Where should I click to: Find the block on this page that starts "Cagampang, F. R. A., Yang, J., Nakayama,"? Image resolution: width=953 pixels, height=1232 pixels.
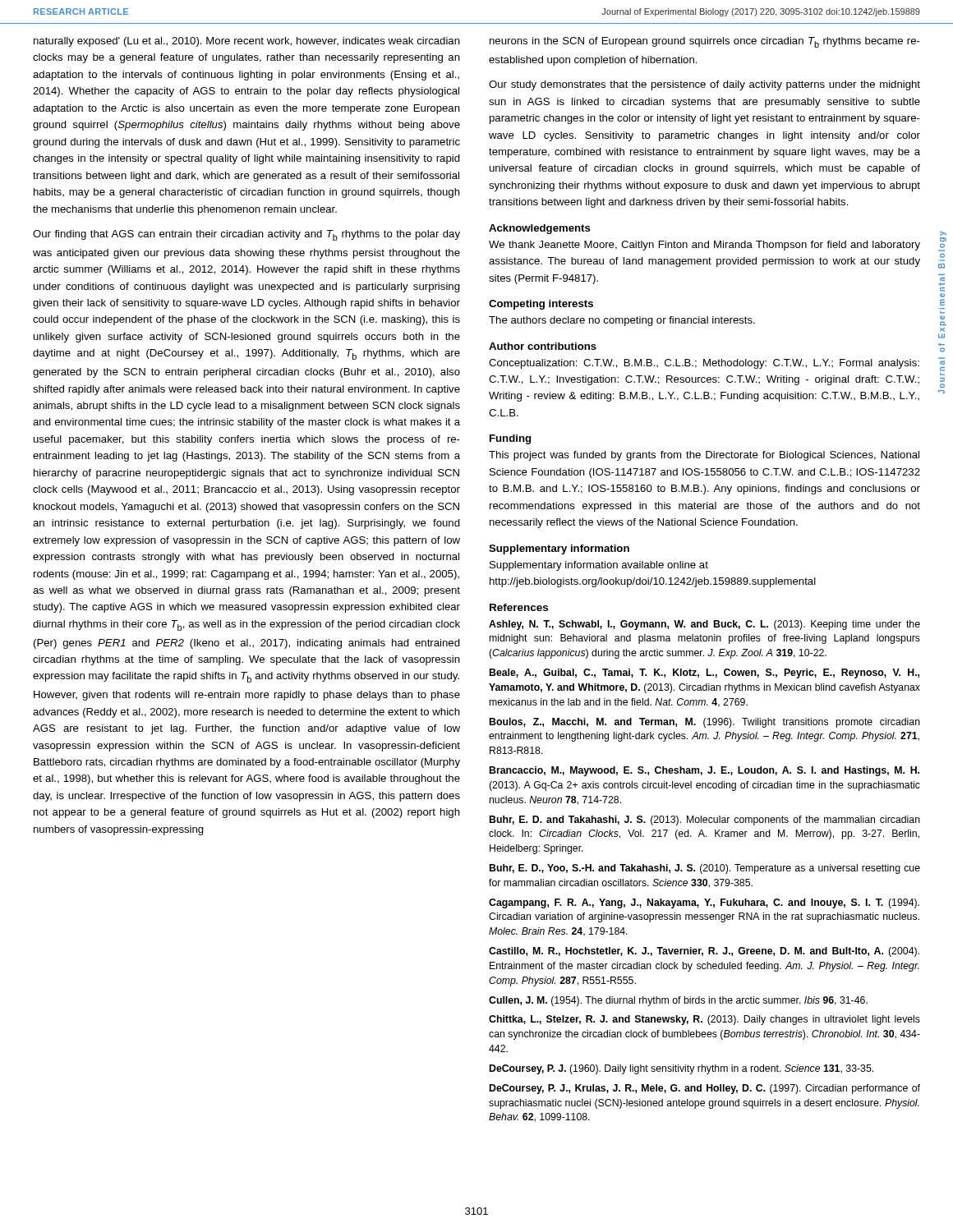704,917
